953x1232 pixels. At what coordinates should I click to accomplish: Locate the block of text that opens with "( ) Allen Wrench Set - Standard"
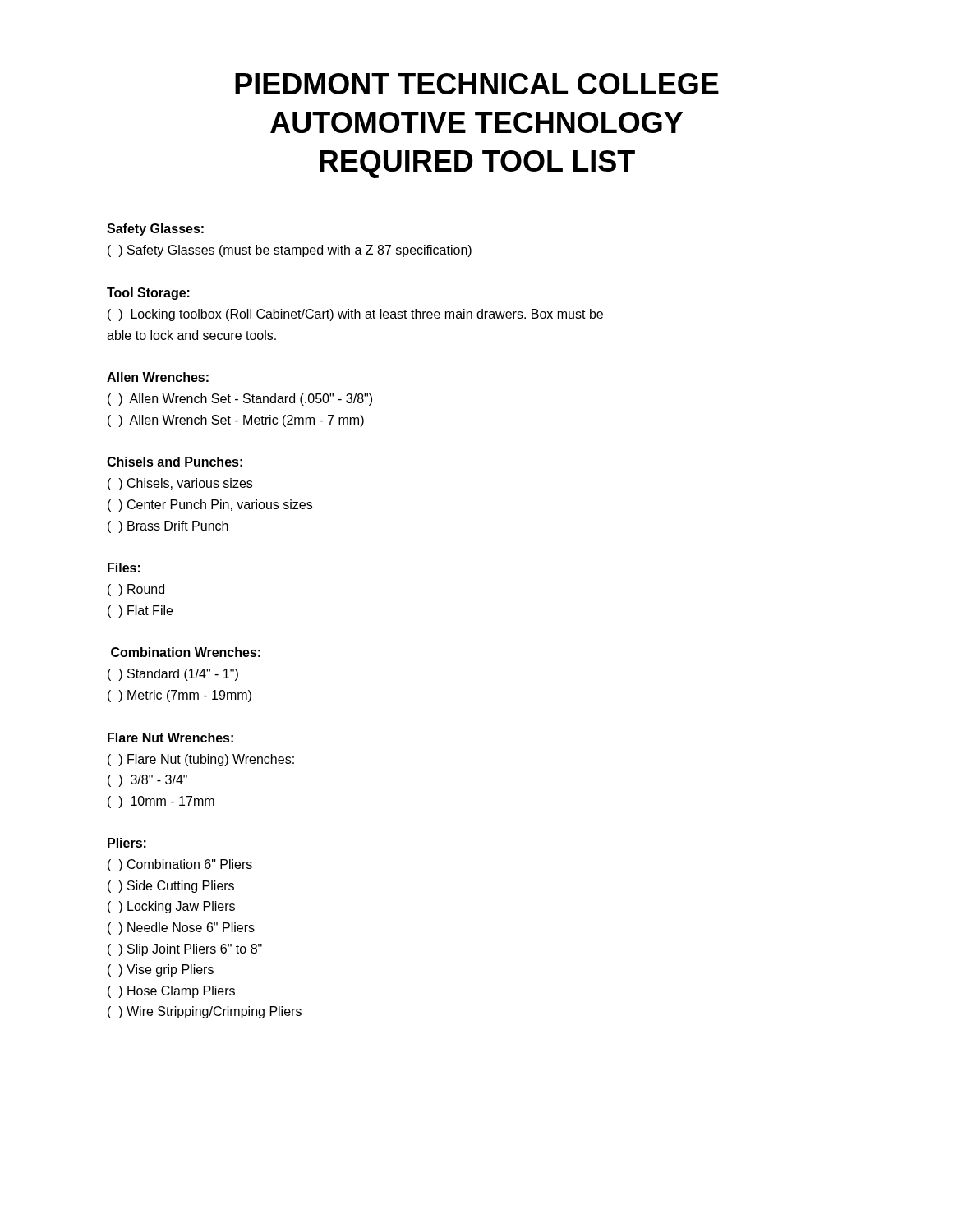coord(240,399)
